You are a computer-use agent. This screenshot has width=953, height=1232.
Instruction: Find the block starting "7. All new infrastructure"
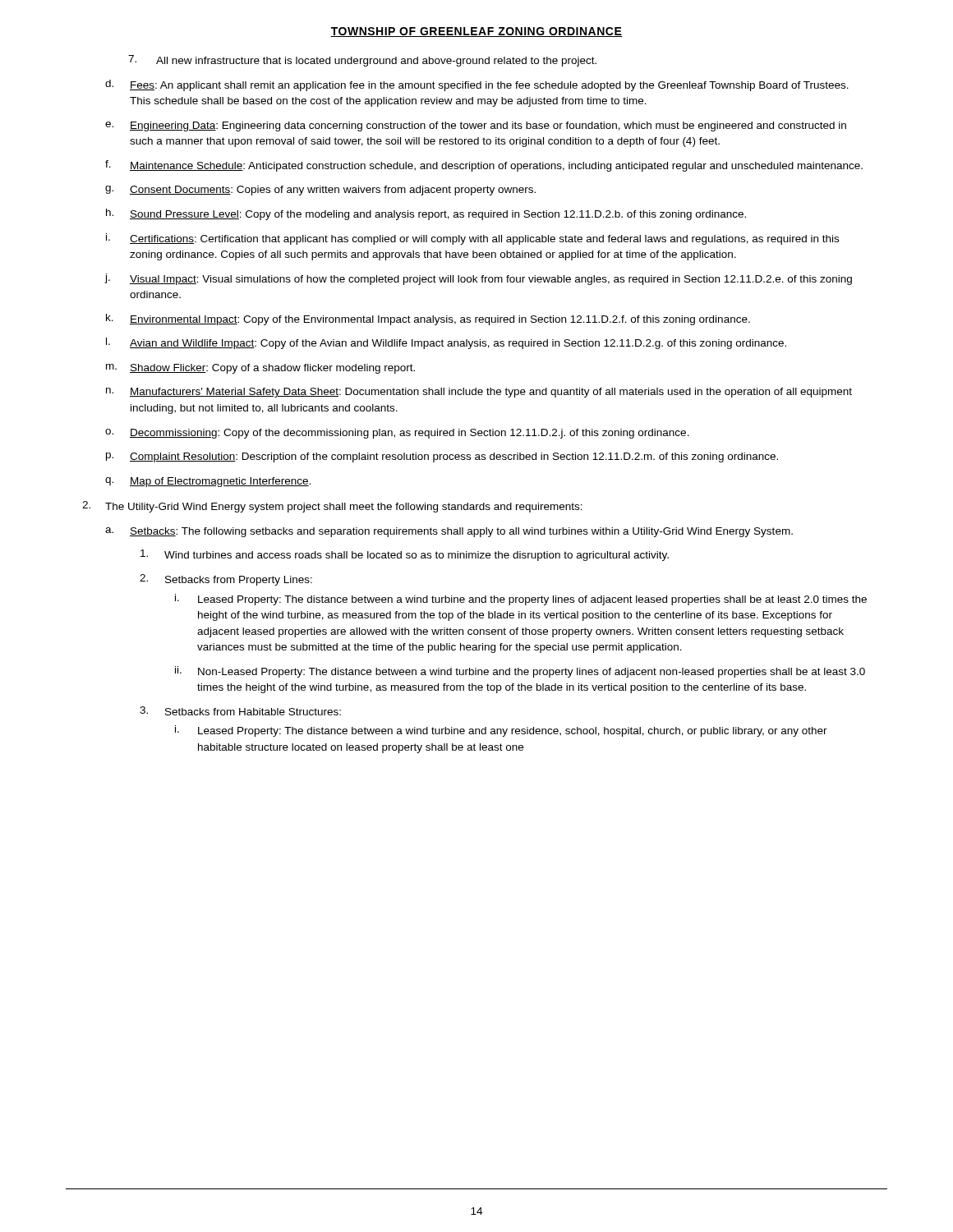(x=500, y=61)
